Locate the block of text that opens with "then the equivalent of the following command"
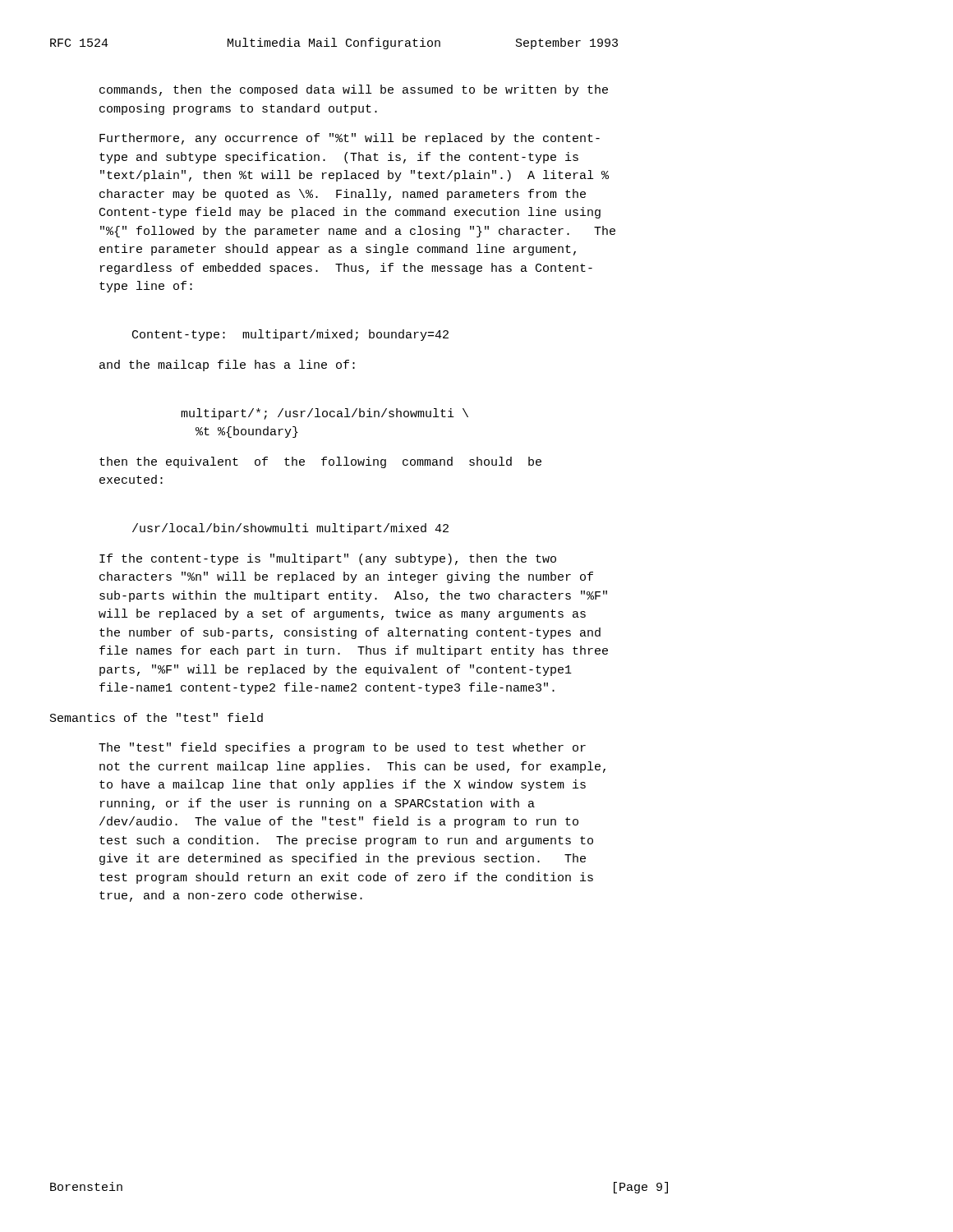This screenshot has height=1232, width=953. 320,472
